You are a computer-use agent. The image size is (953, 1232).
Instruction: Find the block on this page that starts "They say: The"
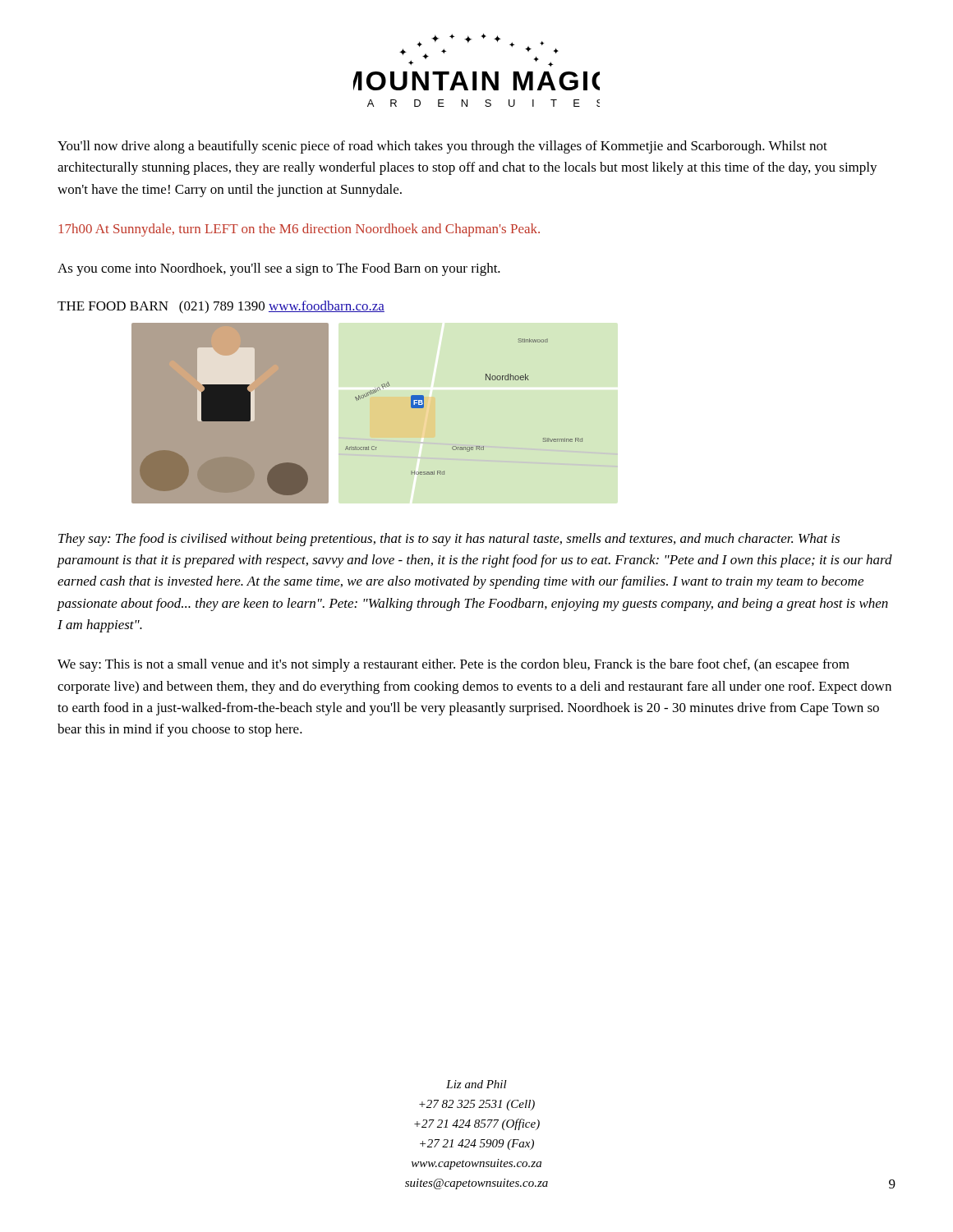click(x=475, y=581)
